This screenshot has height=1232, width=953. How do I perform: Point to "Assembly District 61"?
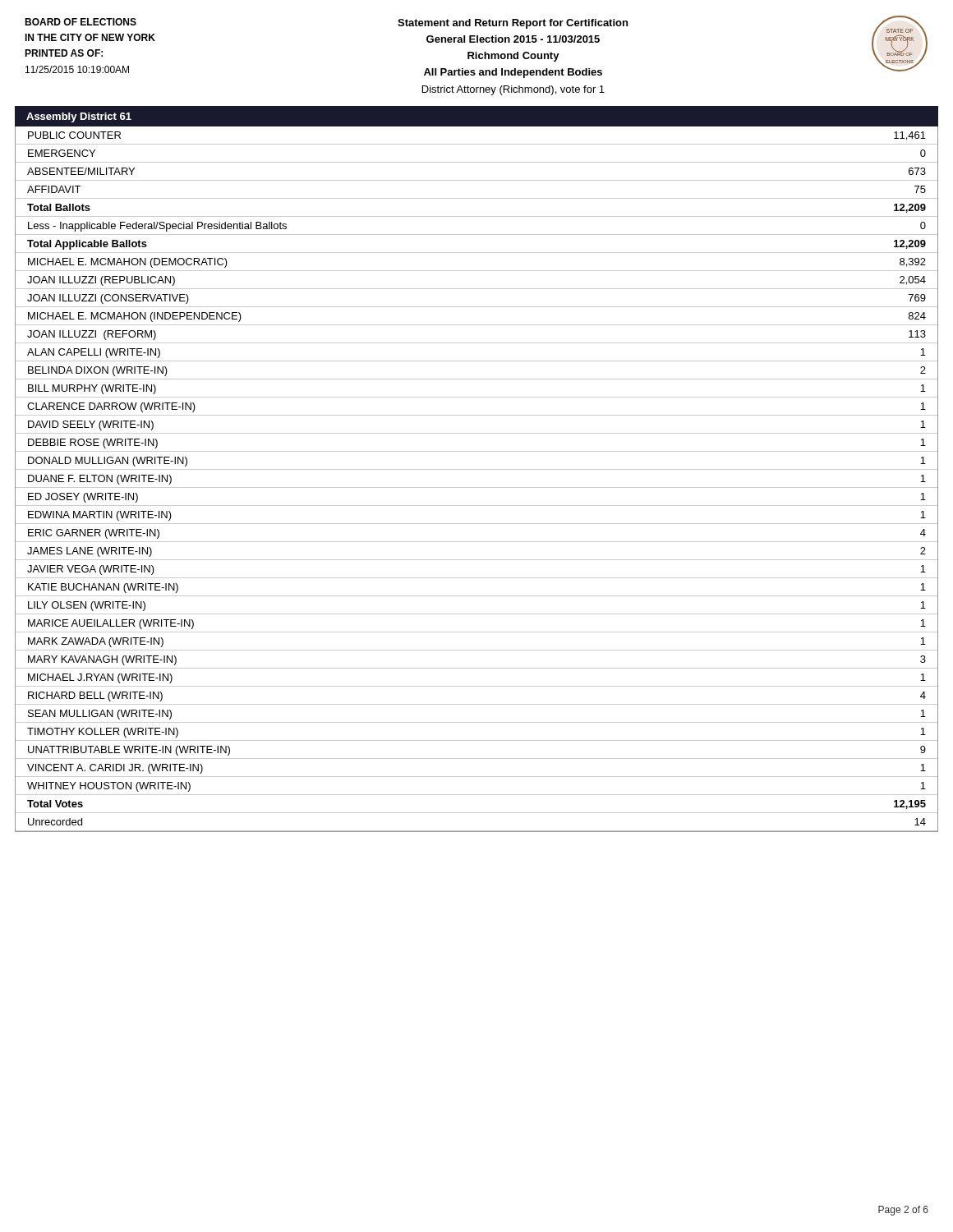(x=79, y=116)
